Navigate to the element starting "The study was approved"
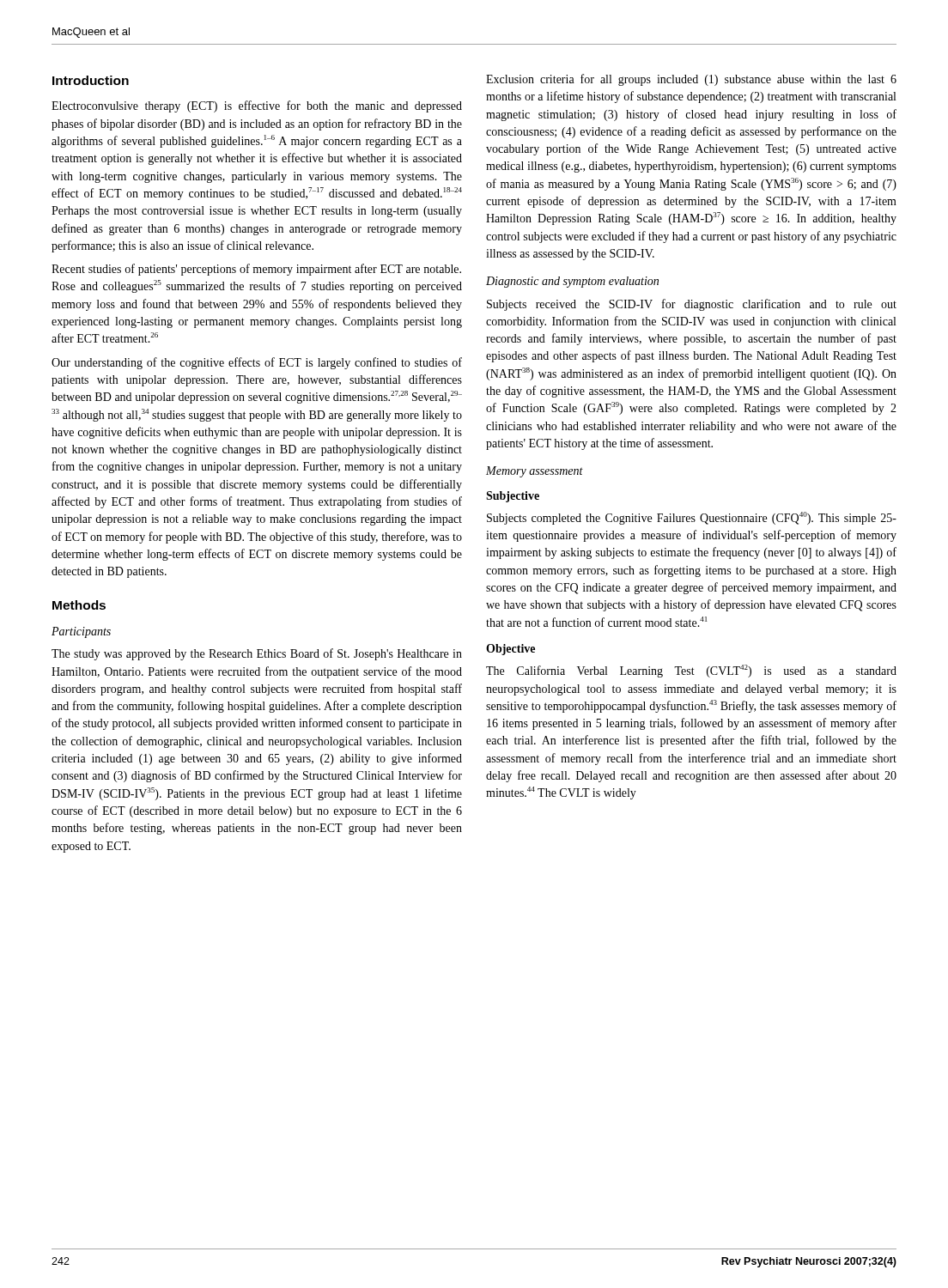The height and width of the screenshot is (1288, 948). (257, 751)
